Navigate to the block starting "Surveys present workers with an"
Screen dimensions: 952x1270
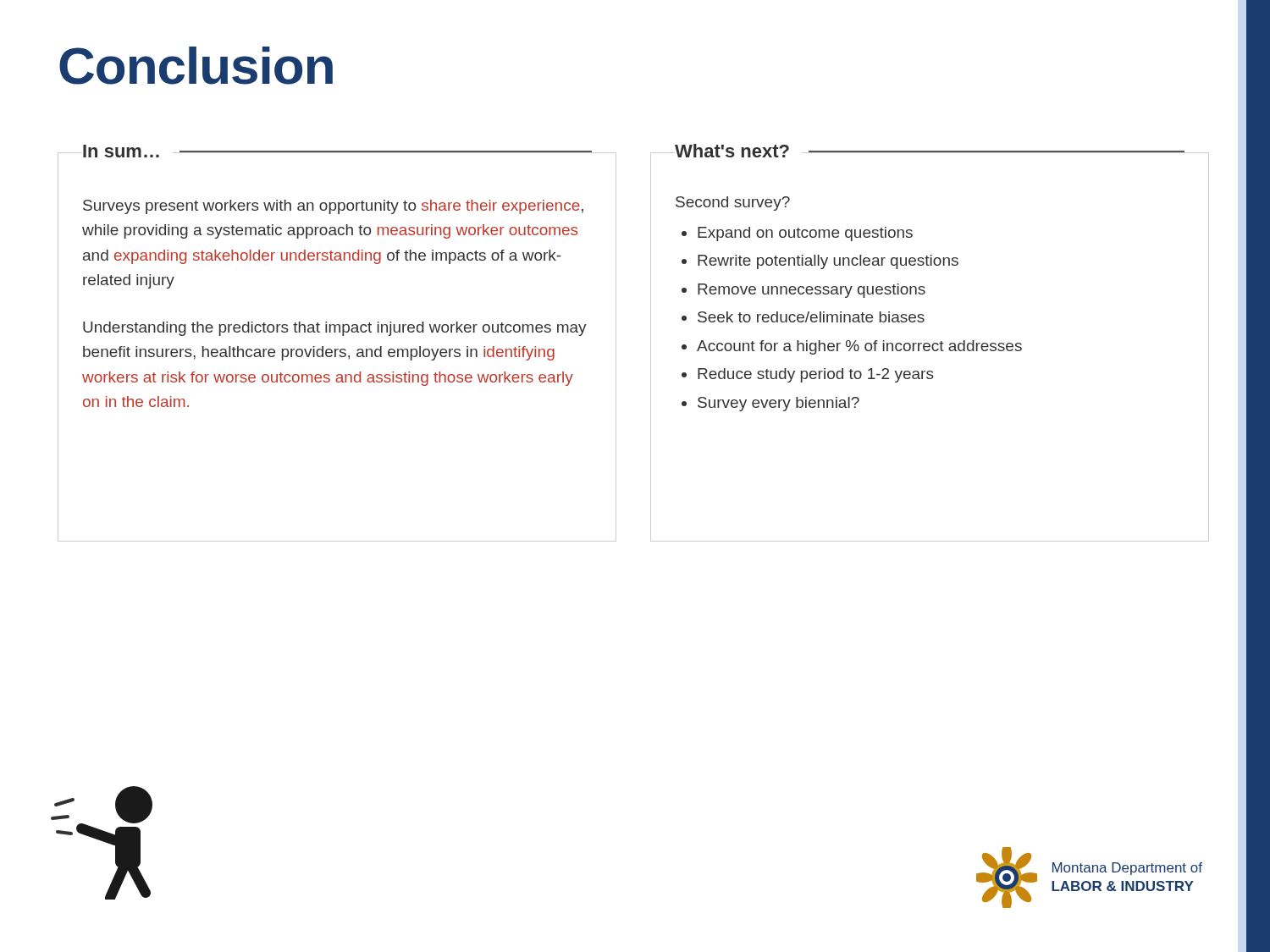pyautogui.click(x=333, y=243)
